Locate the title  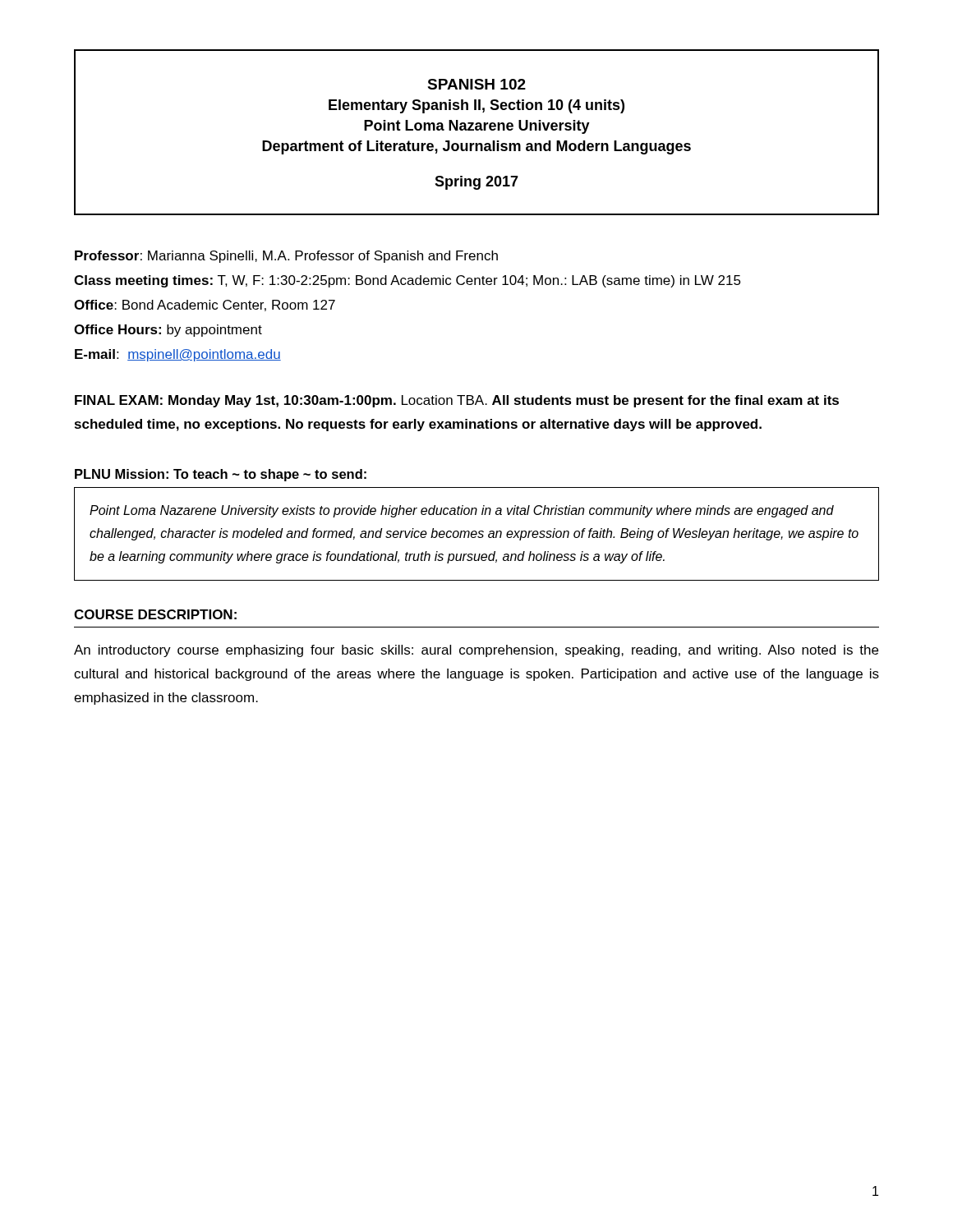tap(476, 133)
